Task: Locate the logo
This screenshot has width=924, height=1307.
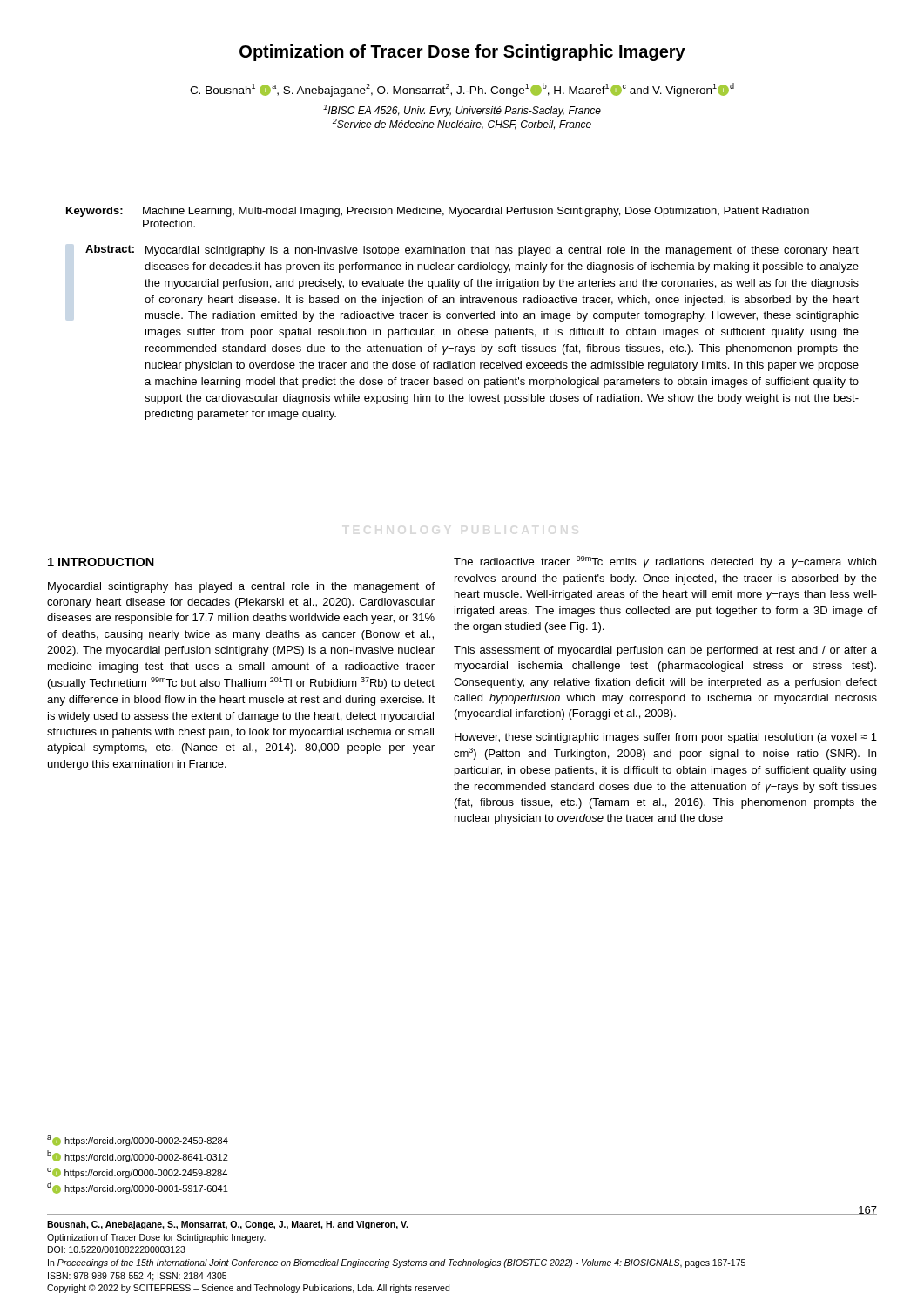Action: pos(462,530)
